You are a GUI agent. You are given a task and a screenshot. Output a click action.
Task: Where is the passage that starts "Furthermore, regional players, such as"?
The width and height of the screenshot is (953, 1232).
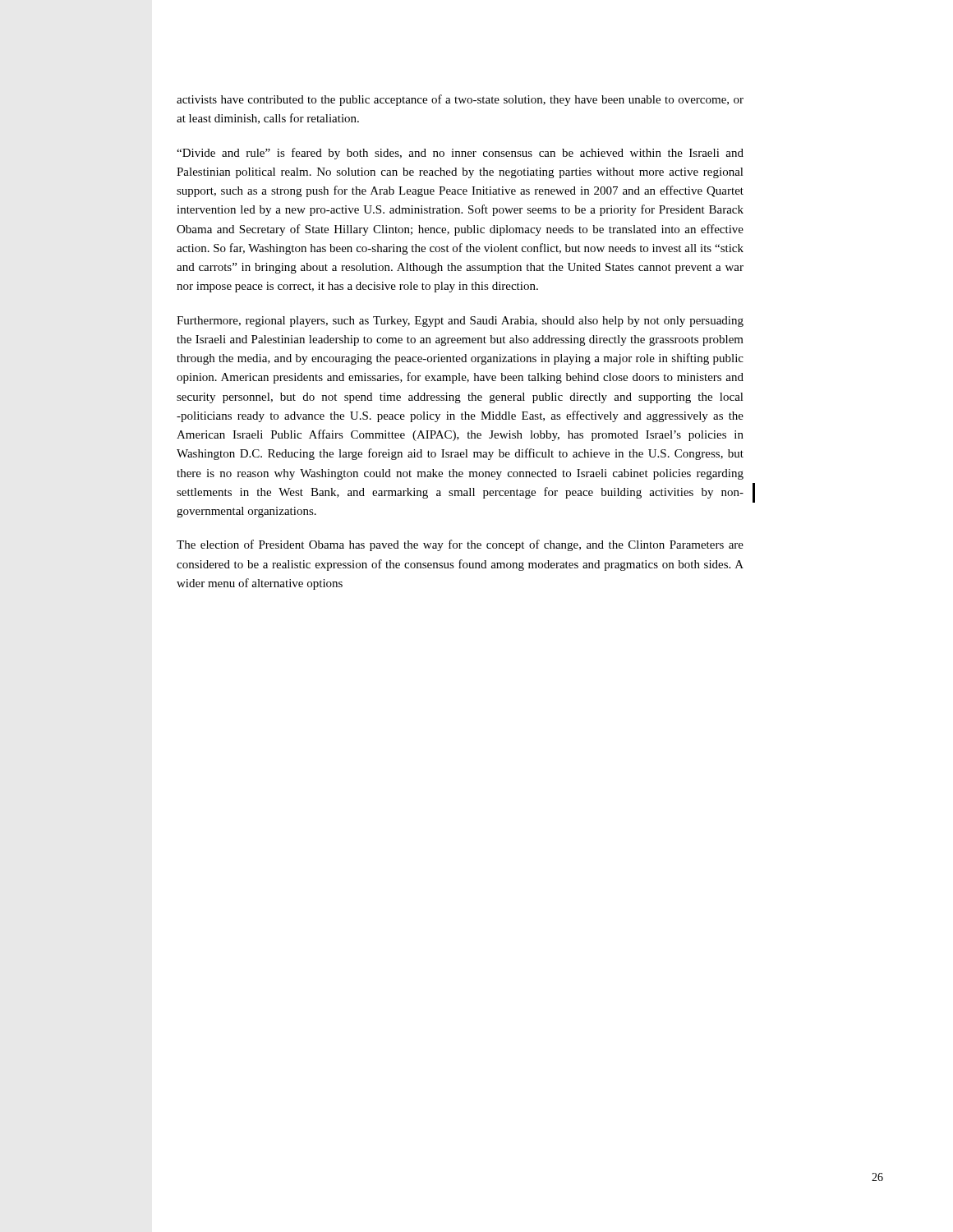[460, 415]
